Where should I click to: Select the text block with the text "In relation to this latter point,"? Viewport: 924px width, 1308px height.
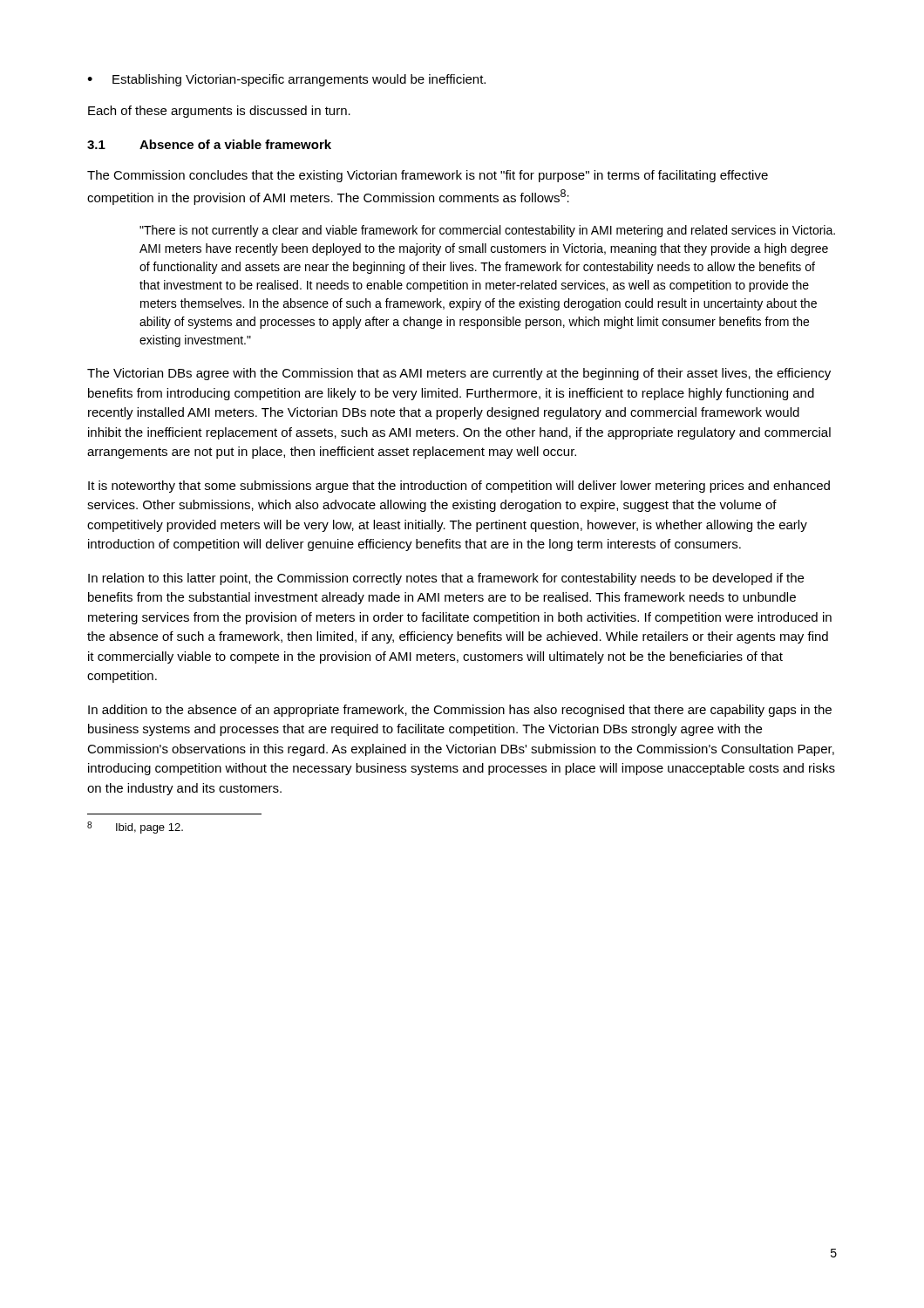460,627
